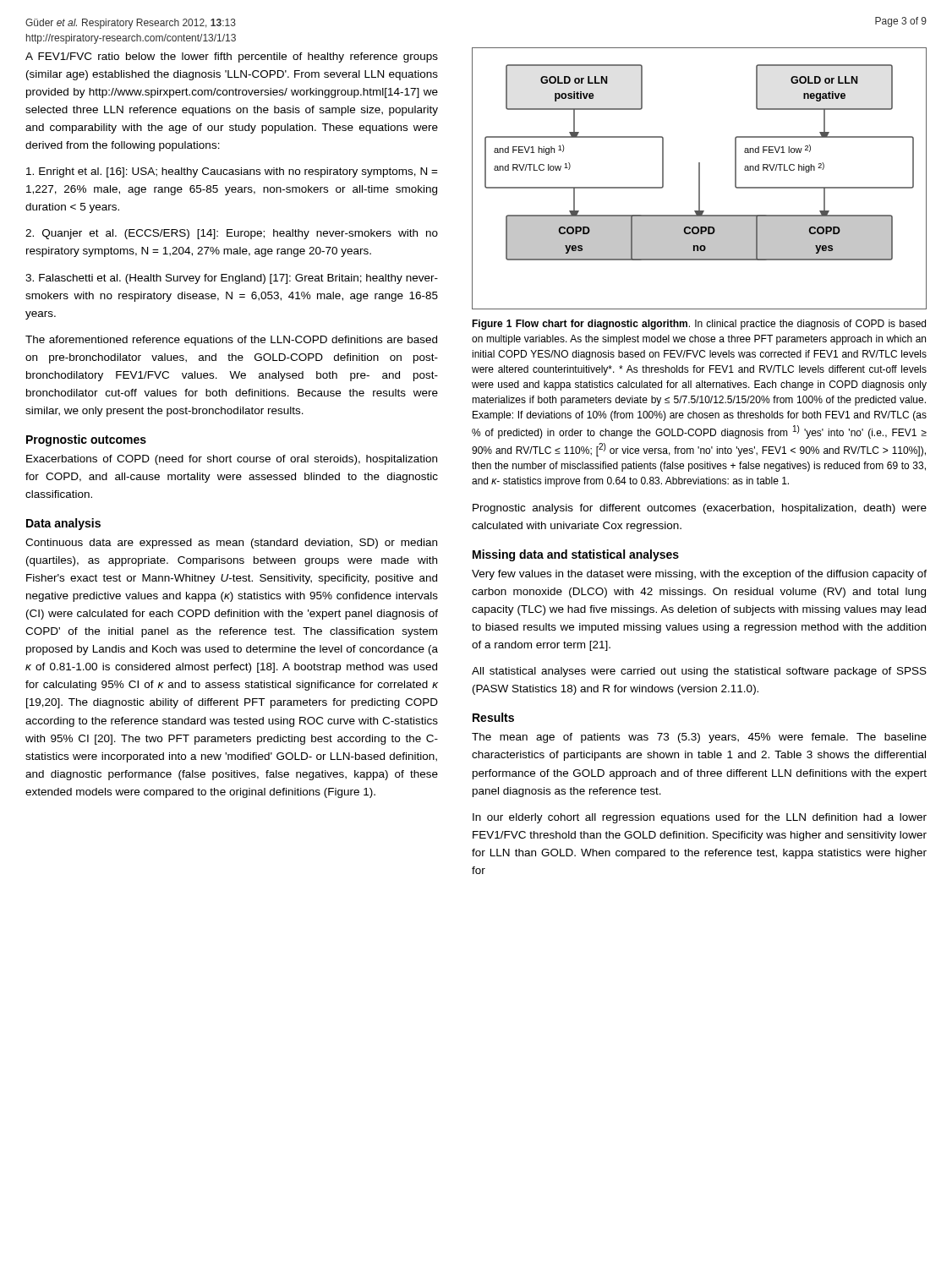Locate the text block starting "The mean age of patients was 73 (5.3)"
952x1268 pixels.
(x=699, y=764)
